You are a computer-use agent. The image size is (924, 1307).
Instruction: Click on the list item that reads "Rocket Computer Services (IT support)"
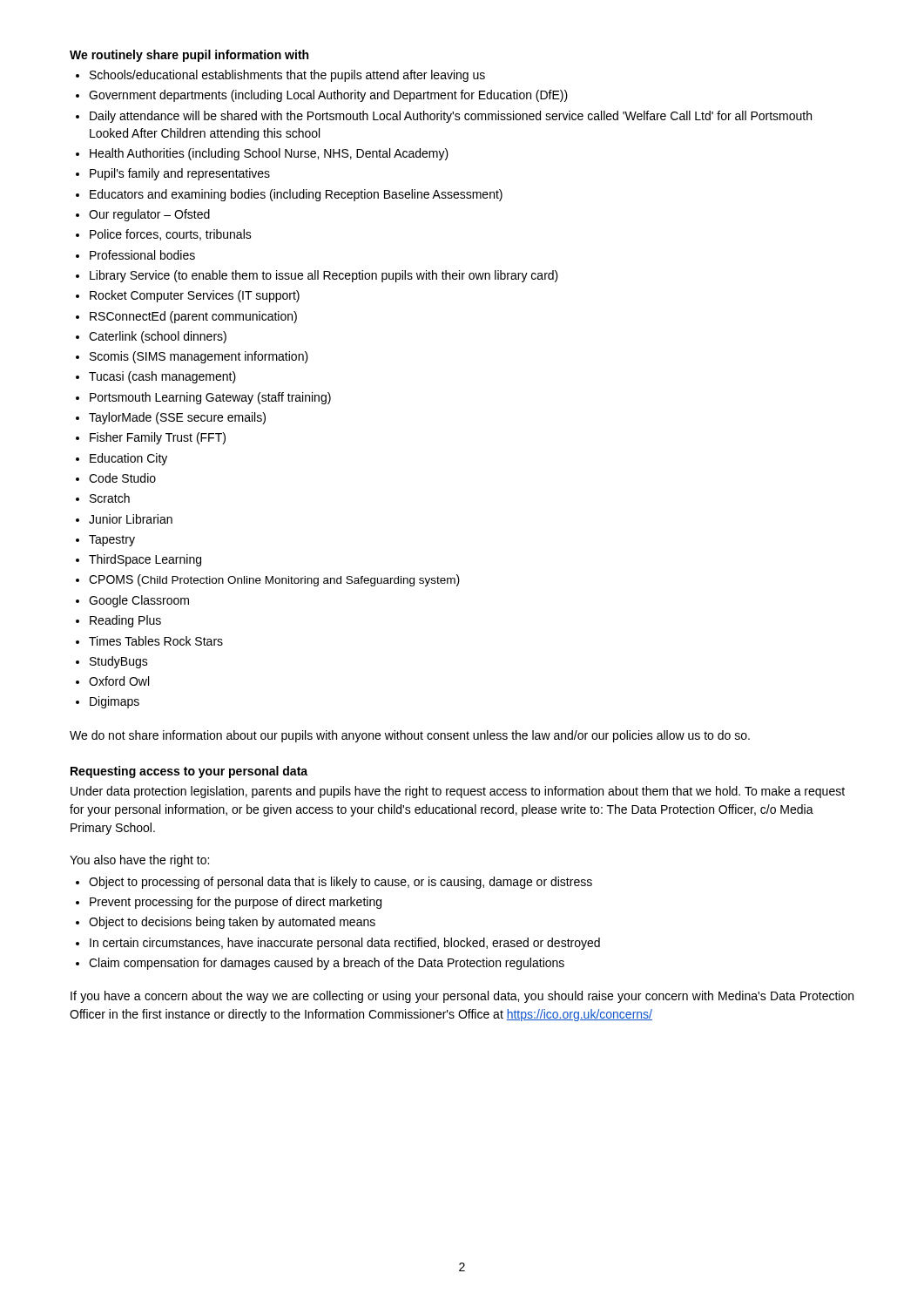(195, 296)
